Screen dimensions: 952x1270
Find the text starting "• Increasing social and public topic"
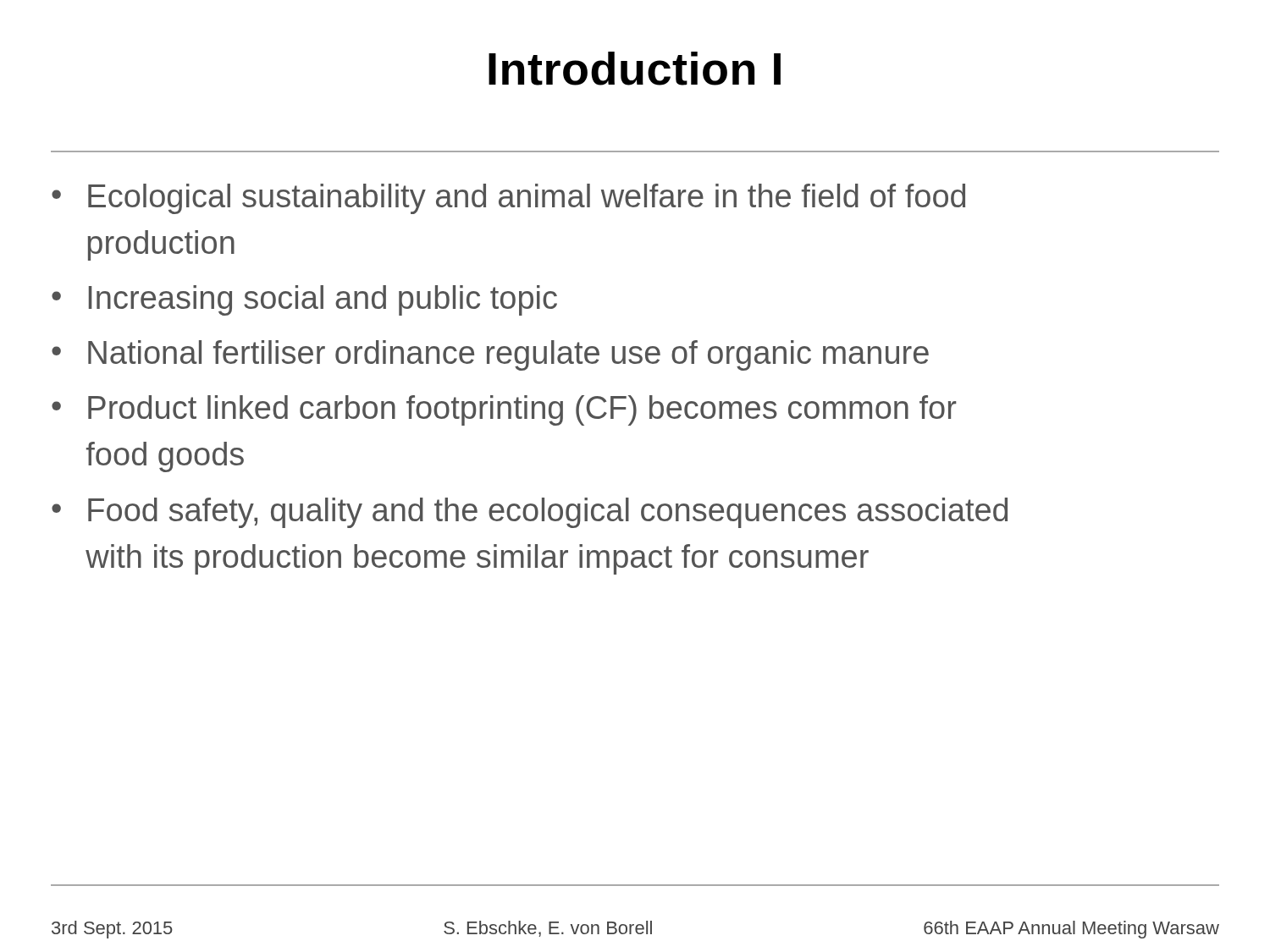pyautogui.click(x=304, y=298)
